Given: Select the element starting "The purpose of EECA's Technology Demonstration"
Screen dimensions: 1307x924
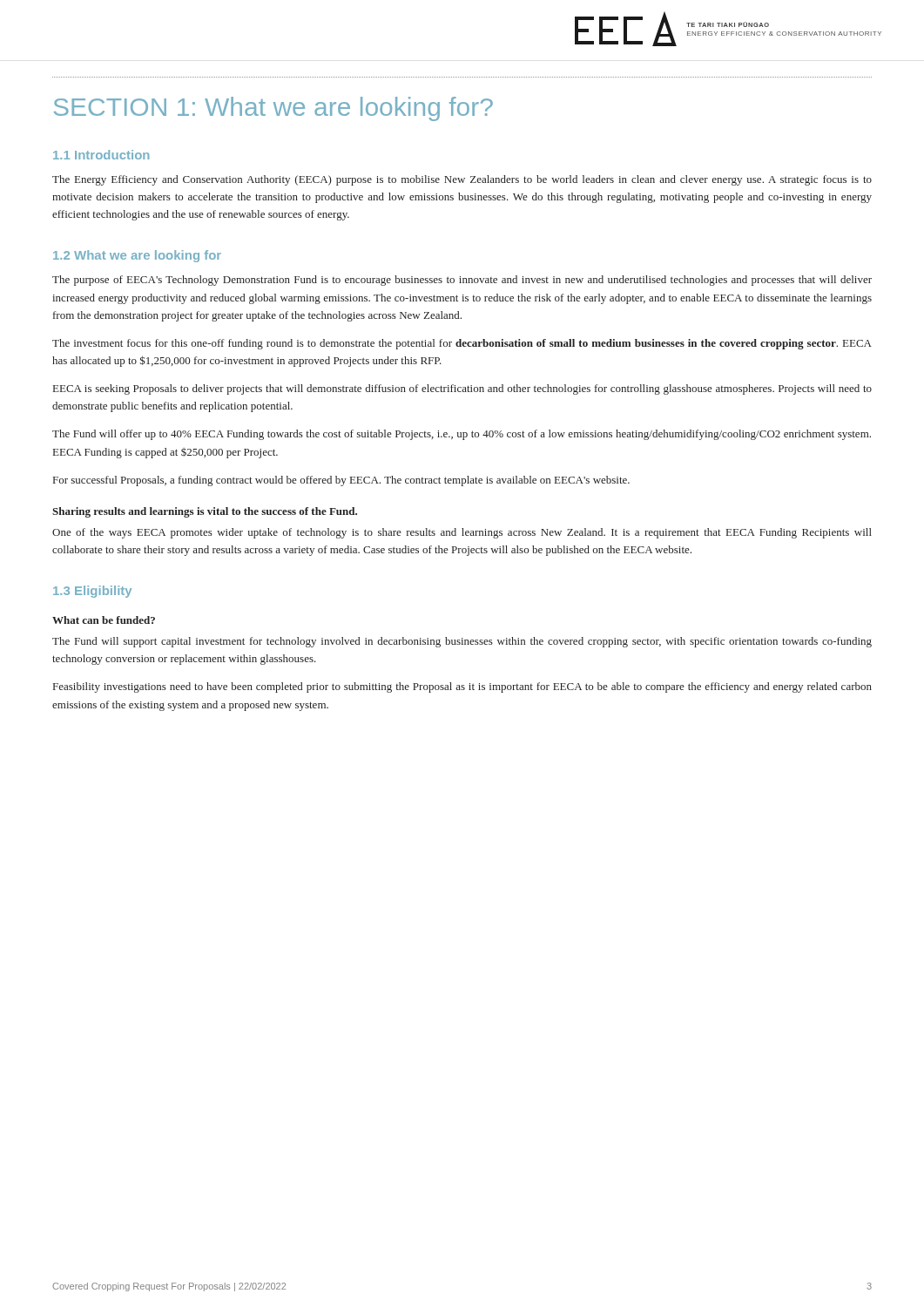Looking at the screenshot, I should pyautogui.click(x=462, y=297).
